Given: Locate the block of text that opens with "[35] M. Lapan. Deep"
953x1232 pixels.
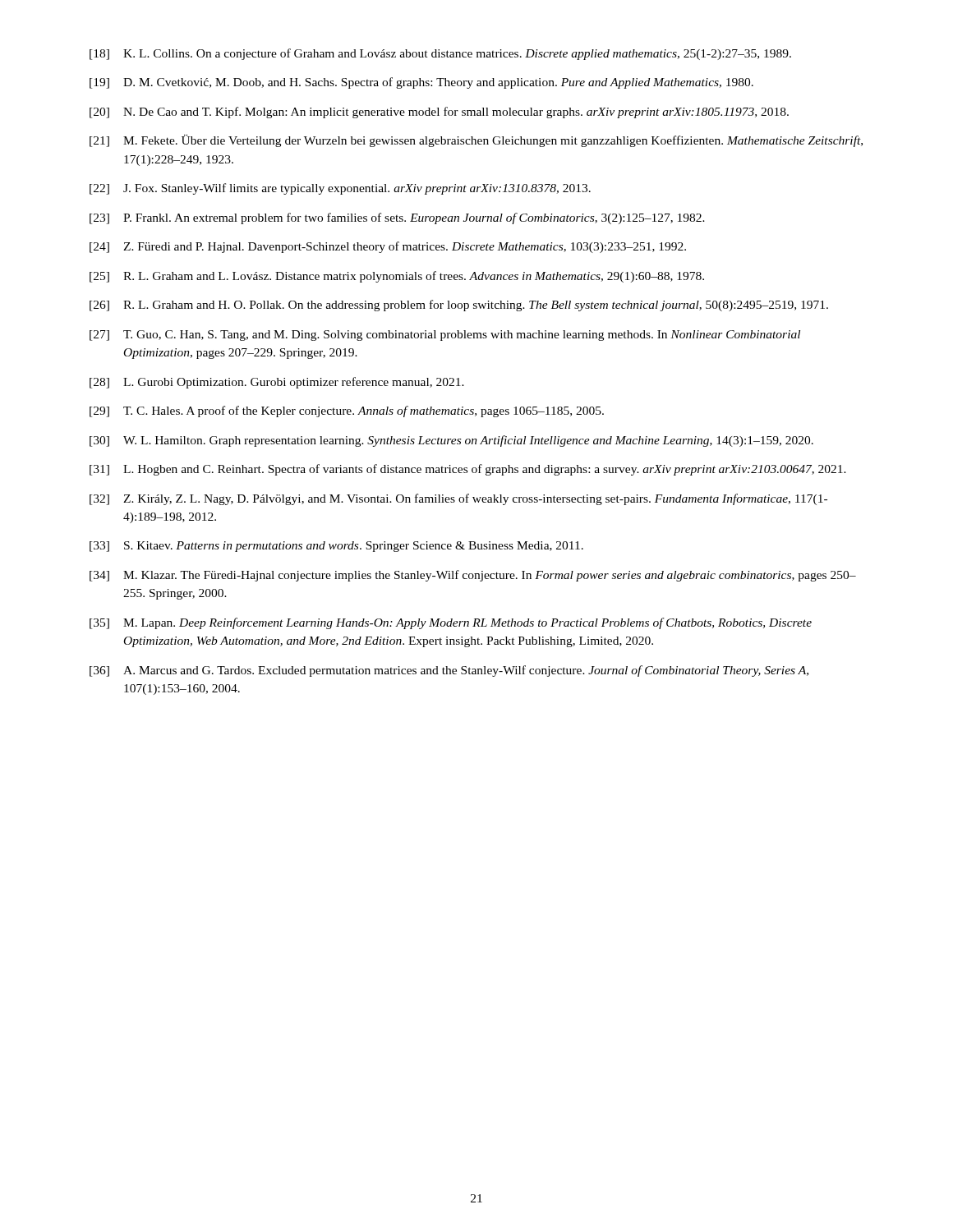Looking at the screenshot, I should [476, 632].
